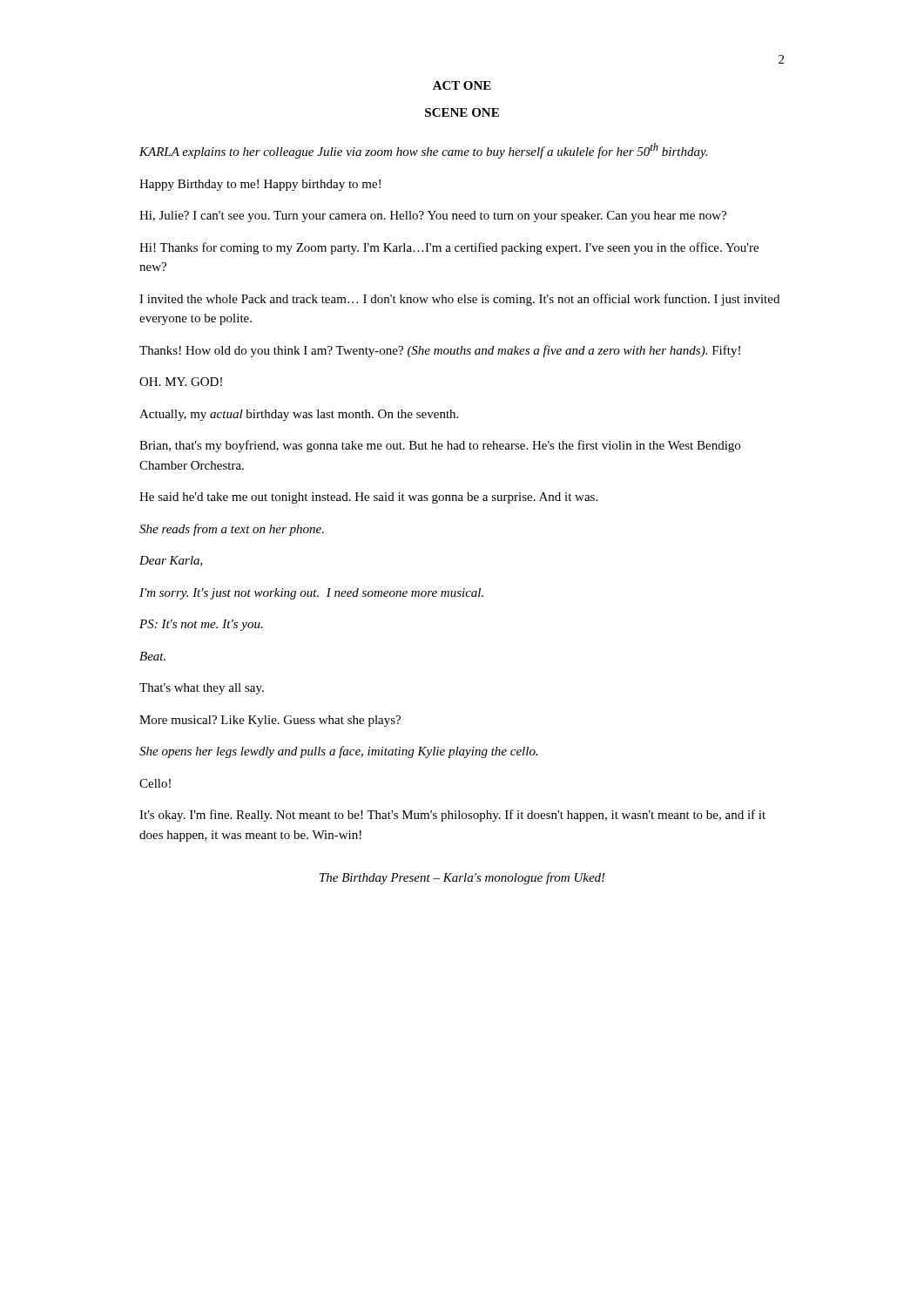The image size is (924, 1307).
Task: Navigate to the passage starting "SCENE ONE"
Action: [462, 113]
